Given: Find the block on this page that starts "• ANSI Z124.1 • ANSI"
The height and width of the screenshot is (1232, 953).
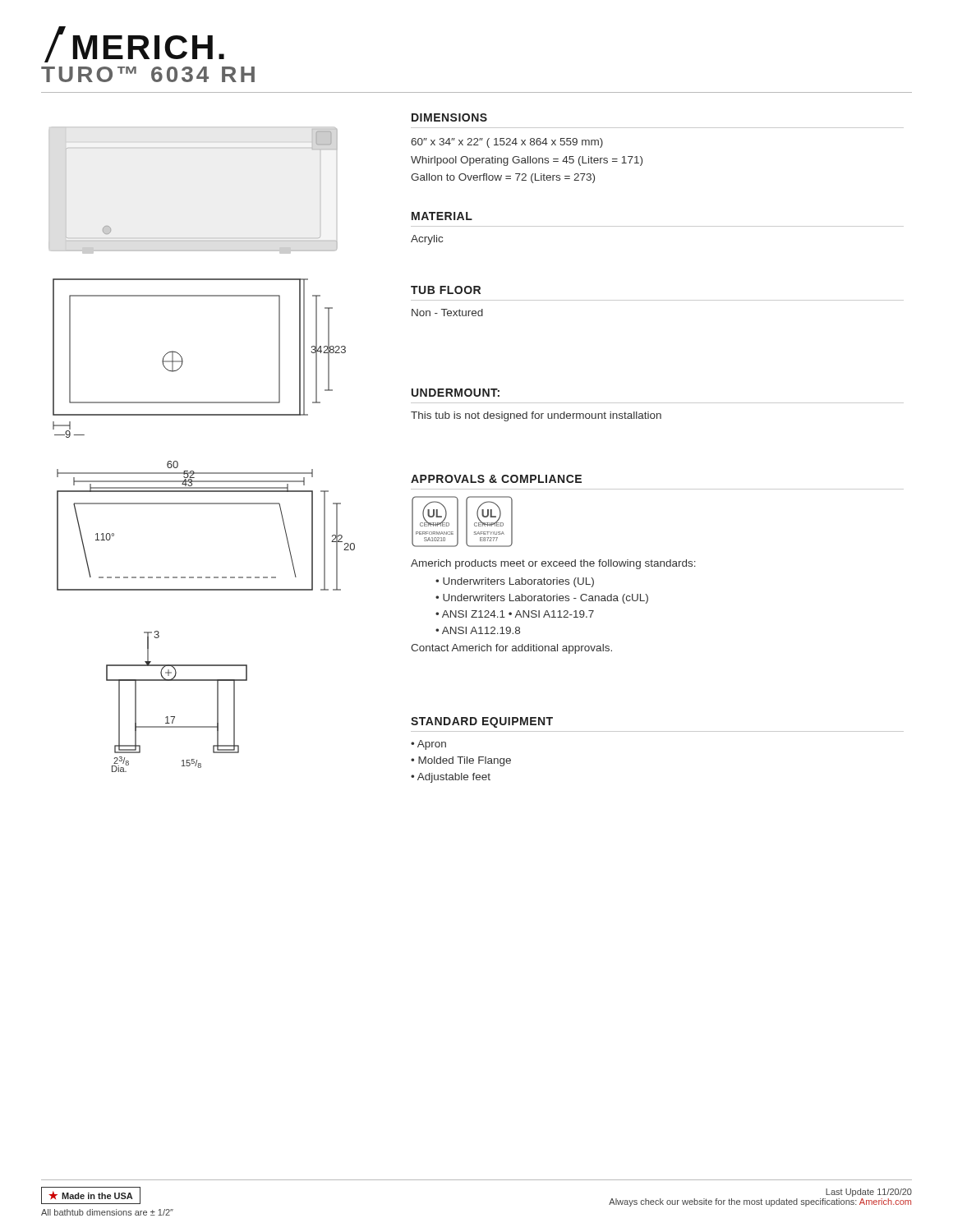Looking at the screenshot, I should pos(515,614).
